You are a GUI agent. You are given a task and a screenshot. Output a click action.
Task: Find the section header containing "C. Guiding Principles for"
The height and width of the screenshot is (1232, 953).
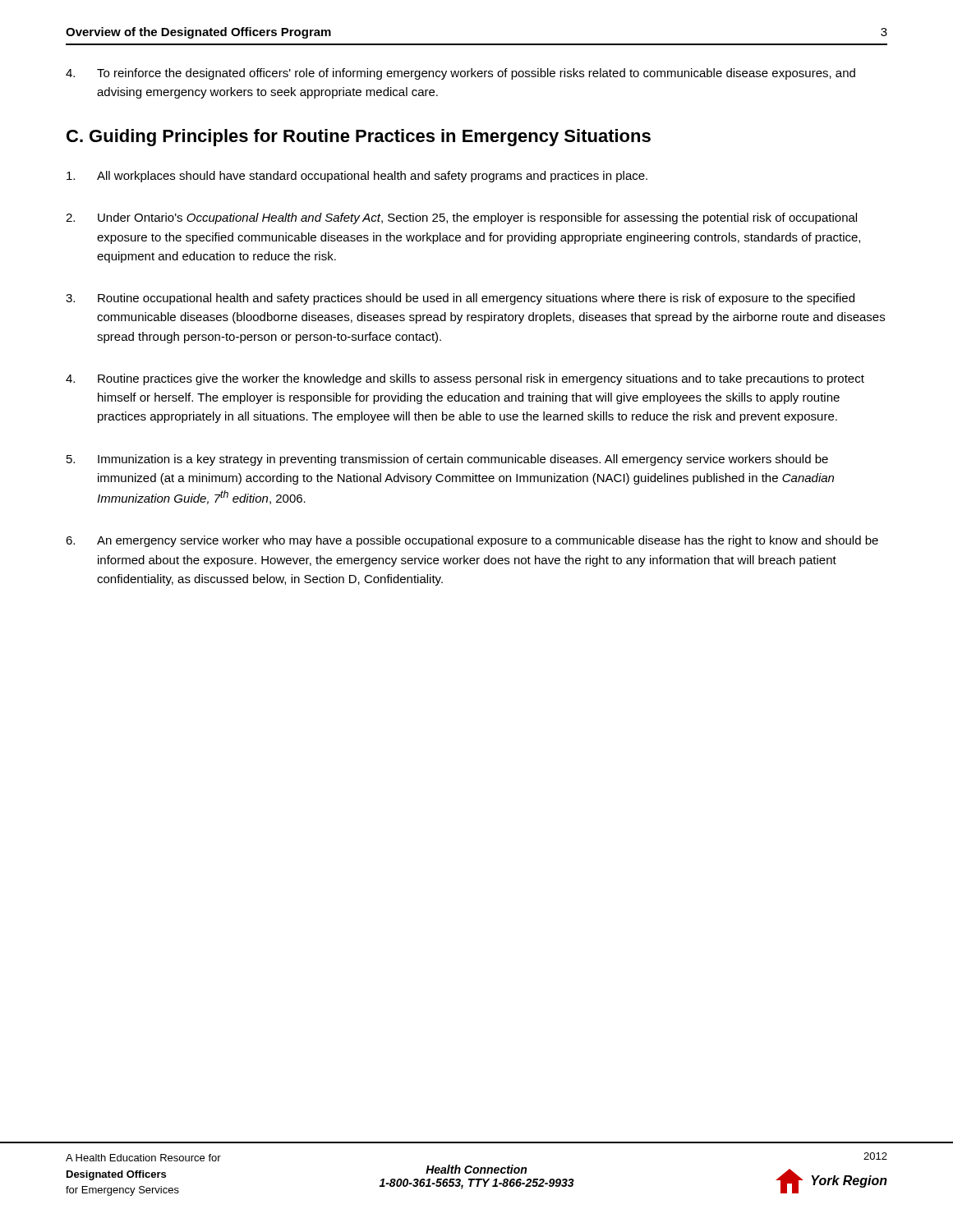point(476,136)
